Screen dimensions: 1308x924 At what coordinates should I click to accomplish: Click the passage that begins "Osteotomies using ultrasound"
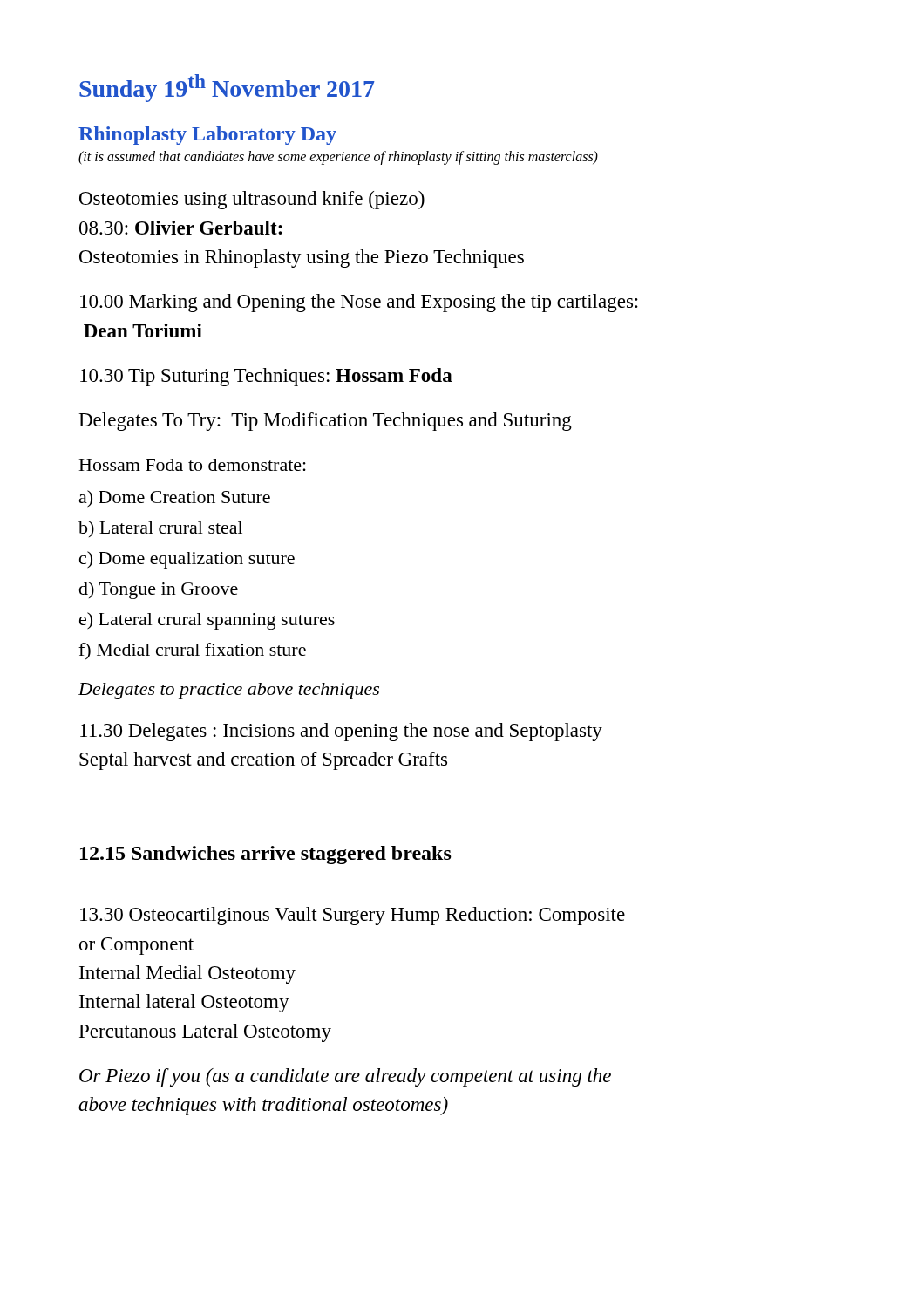pyautogui.click(x=252, y=200)
